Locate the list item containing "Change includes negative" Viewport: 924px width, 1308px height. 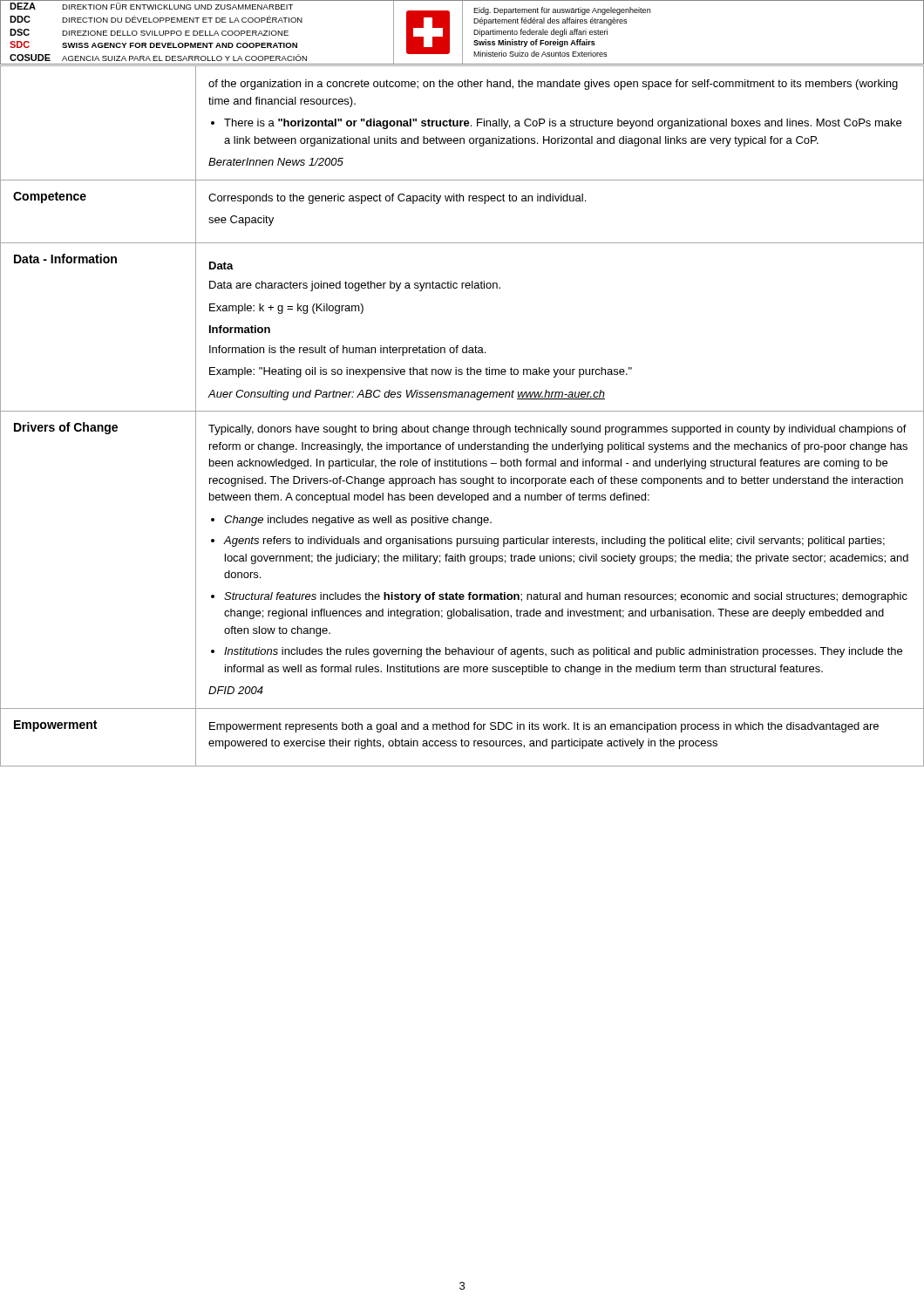click(358, 519)
